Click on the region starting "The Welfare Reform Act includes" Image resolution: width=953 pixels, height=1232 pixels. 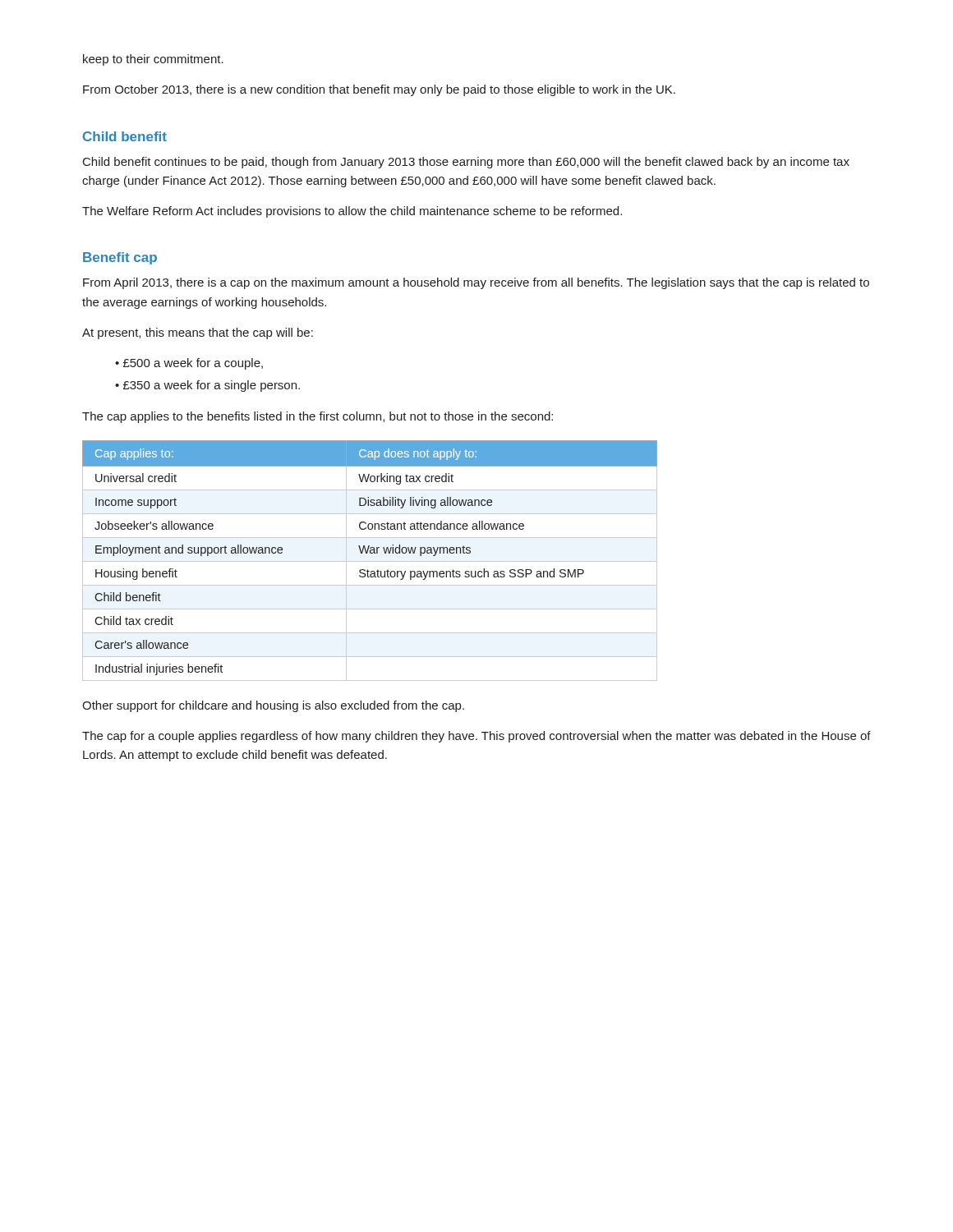pyautogui.click(x=353, y=211)
